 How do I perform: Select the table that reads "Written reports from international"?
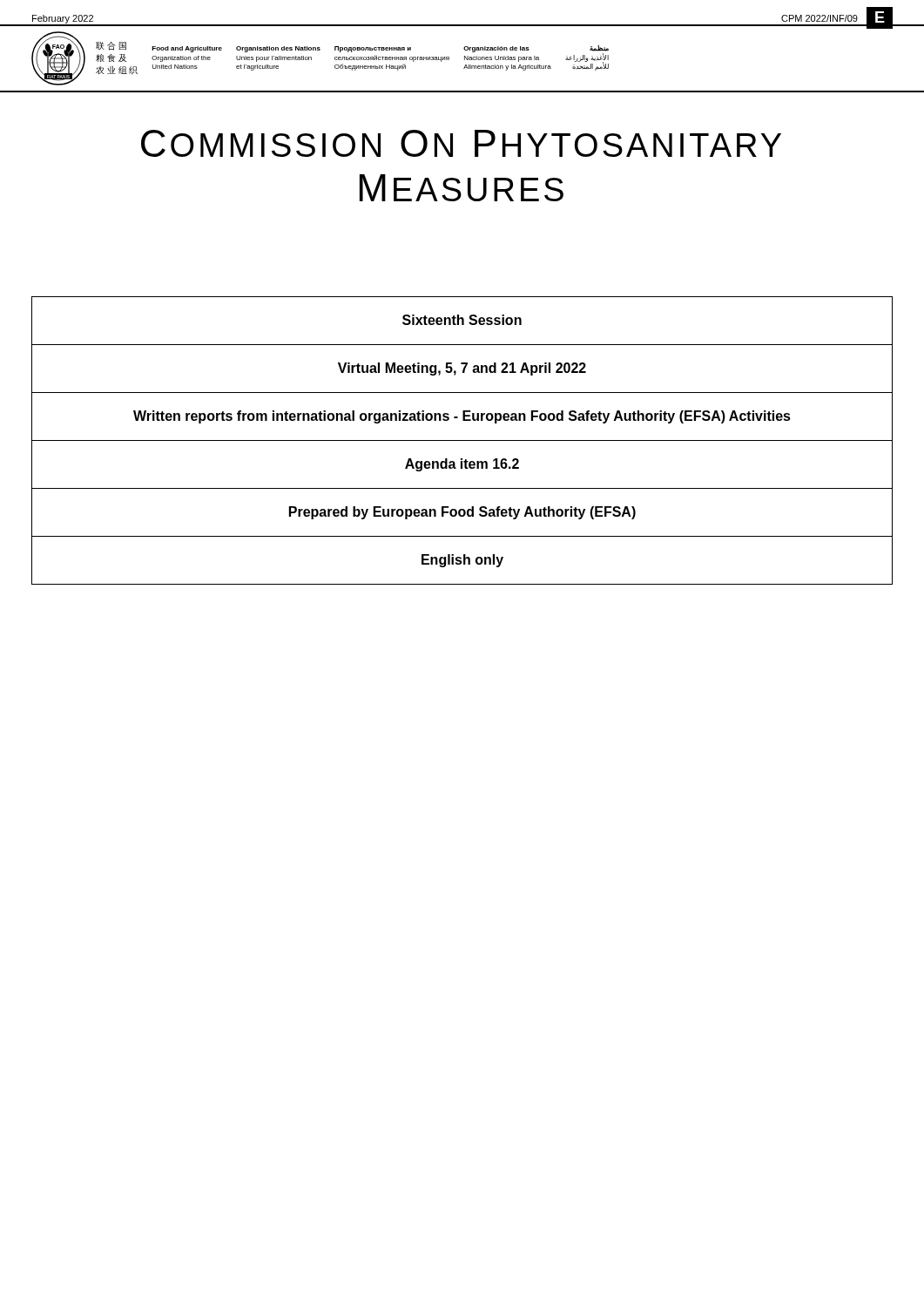(462, 440)
